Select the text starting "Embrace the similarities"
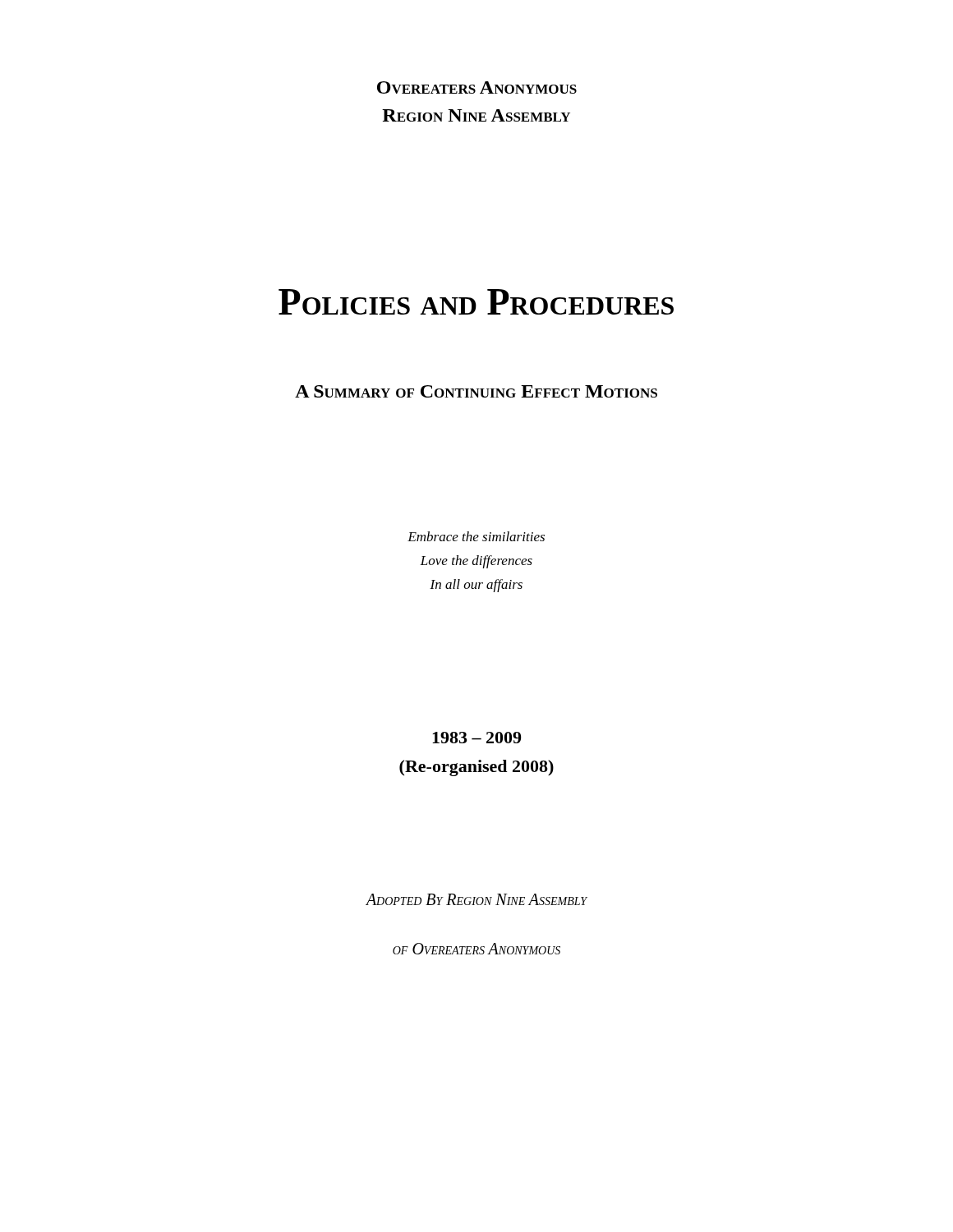The height and width of the screenshot is (1232, 953). [x=476, y=561]
